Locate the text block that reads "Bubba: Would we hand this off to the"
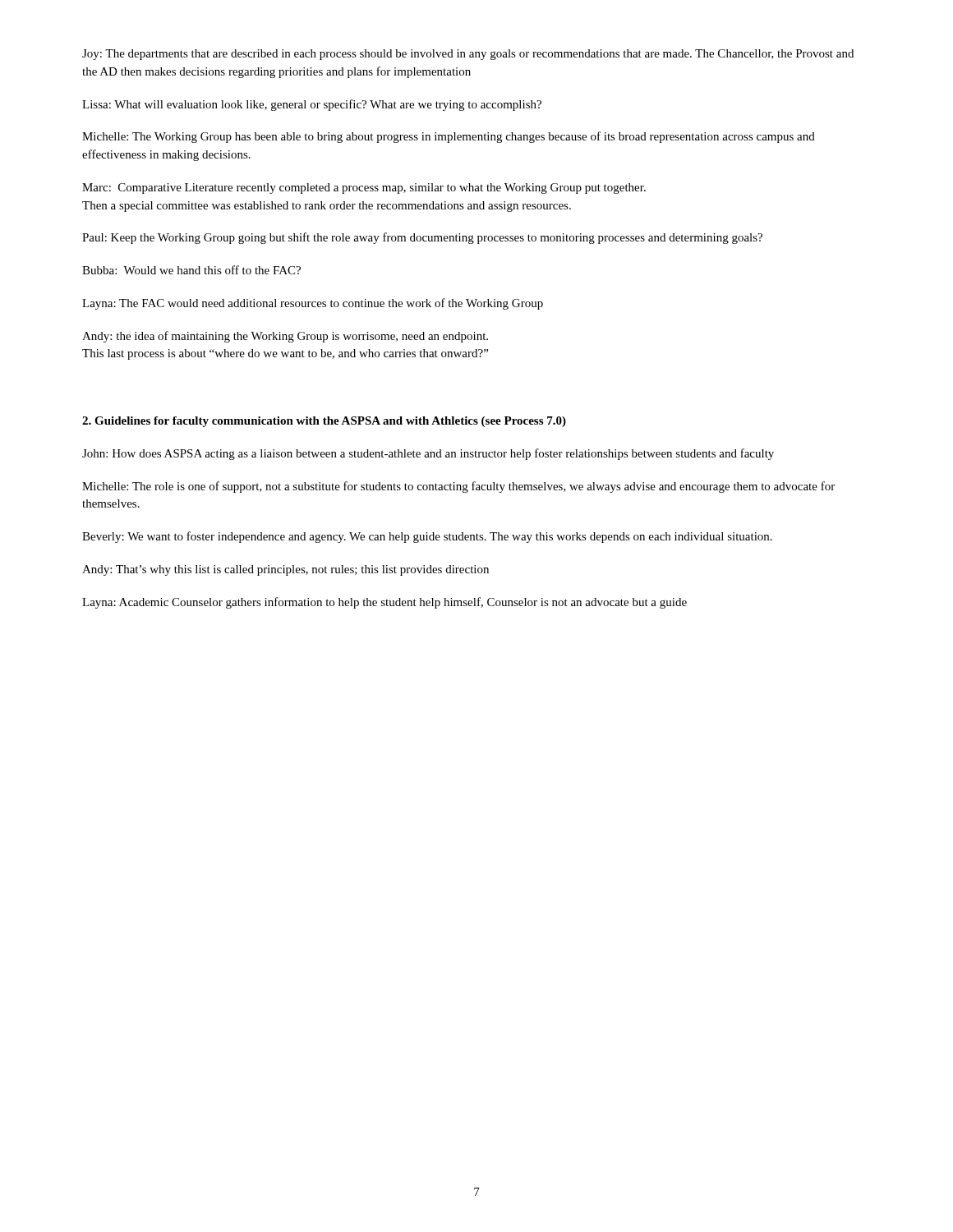 [x=192, y=270]
